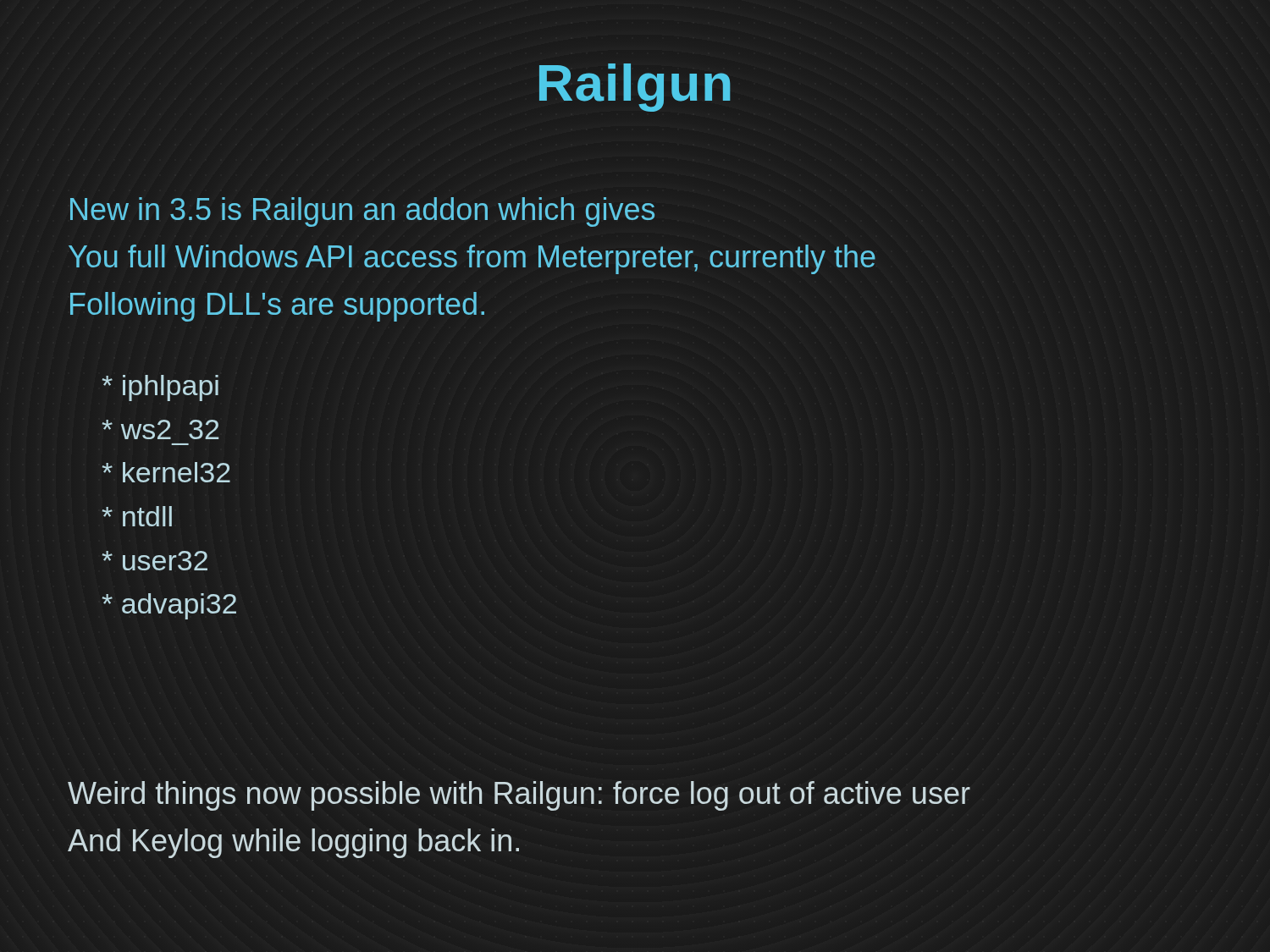Point to the block beginning "Weird things now possible with Railgun: force"
Image resolution: width=1270 pixels, height=952 pixels.
coord(519,817)
